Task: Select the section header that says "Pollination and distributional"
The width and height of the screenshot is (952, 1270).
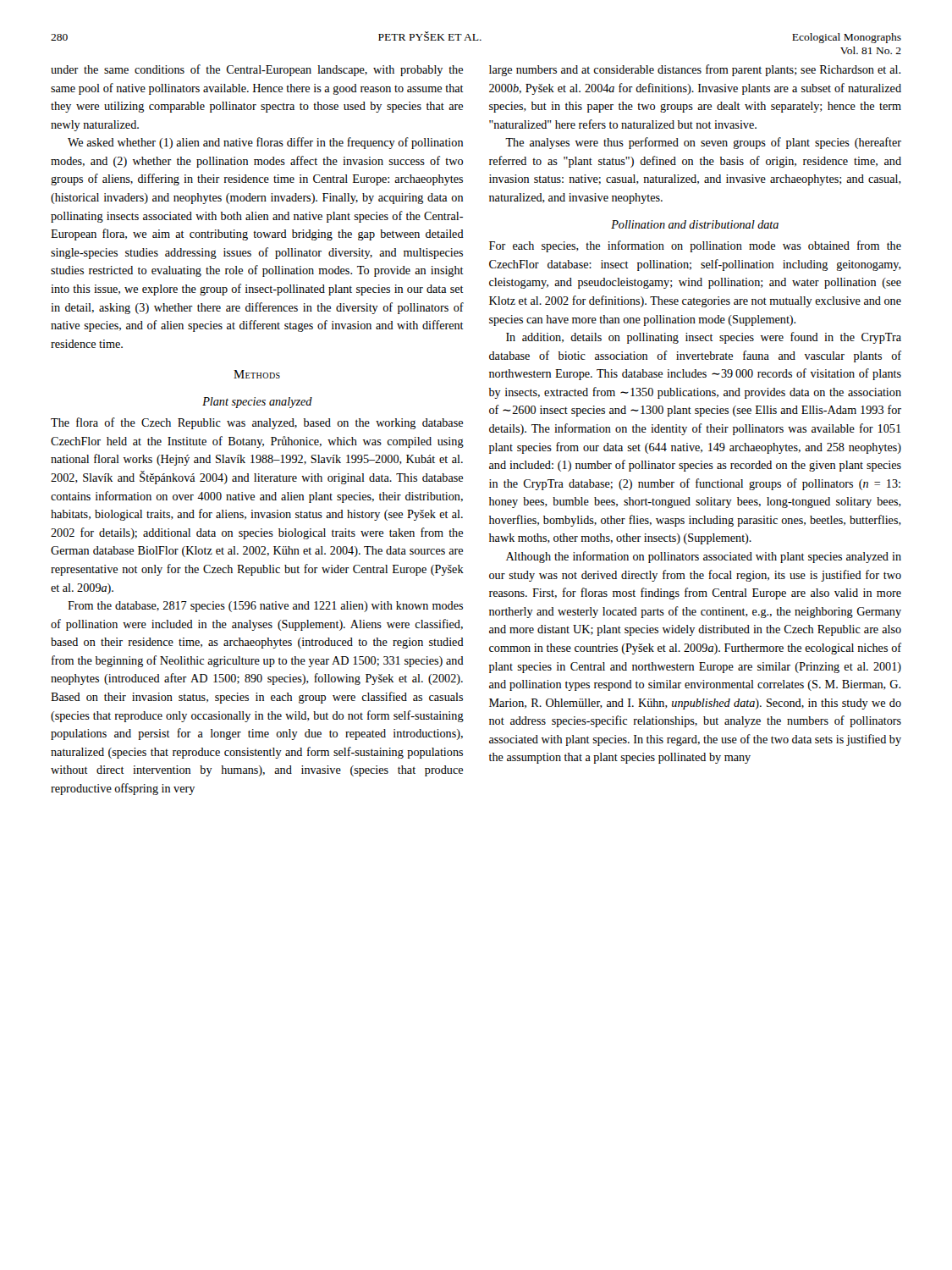Action: (x=695, y=224)
